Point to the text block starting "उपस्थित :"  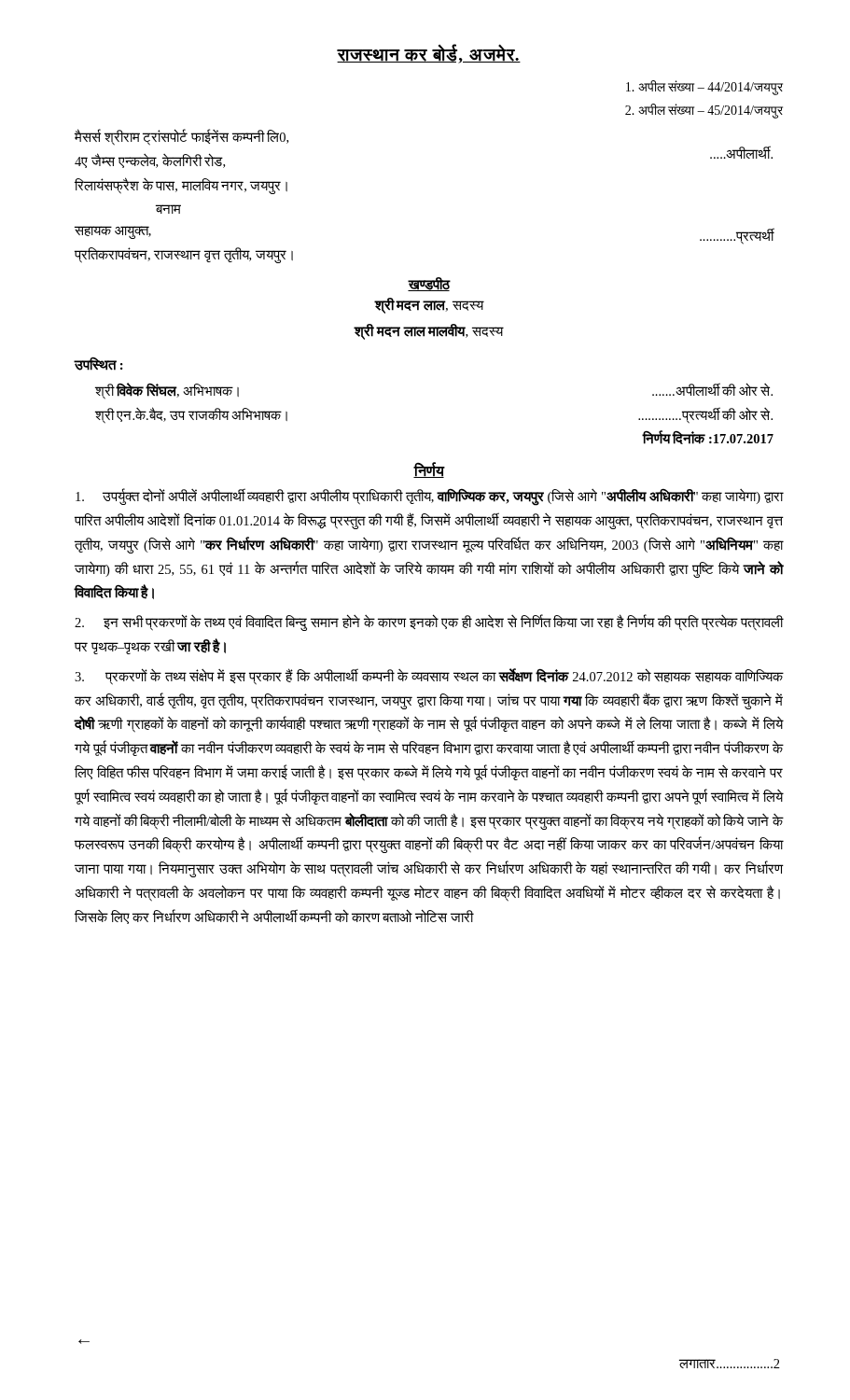point(99,365)
